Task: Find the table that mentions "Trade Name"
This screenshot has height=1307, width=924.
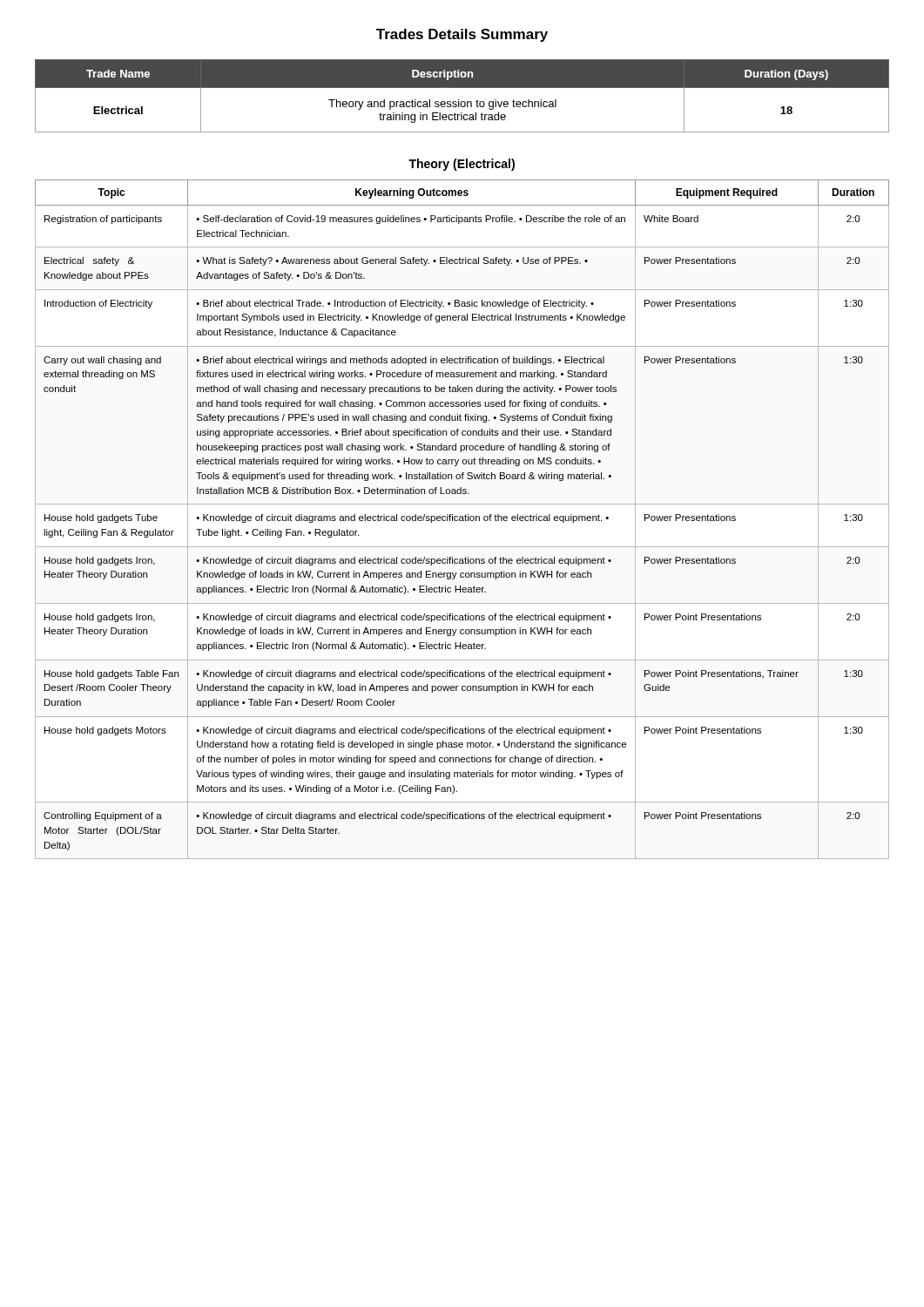Action: coord(462,96)
